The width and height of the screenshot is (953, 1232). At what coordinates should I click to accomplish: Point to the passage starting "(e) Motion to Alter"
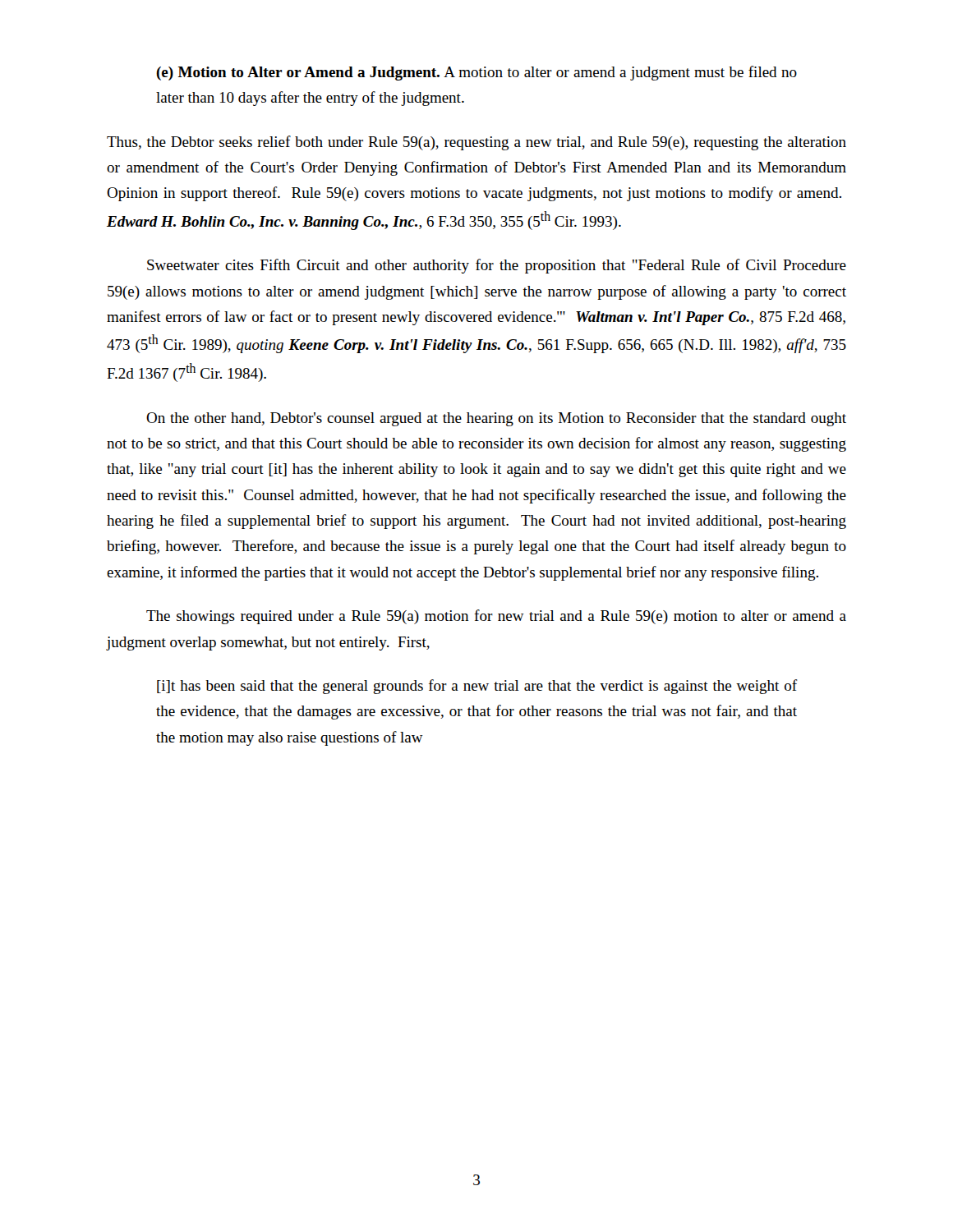click(x=476, y=85)
